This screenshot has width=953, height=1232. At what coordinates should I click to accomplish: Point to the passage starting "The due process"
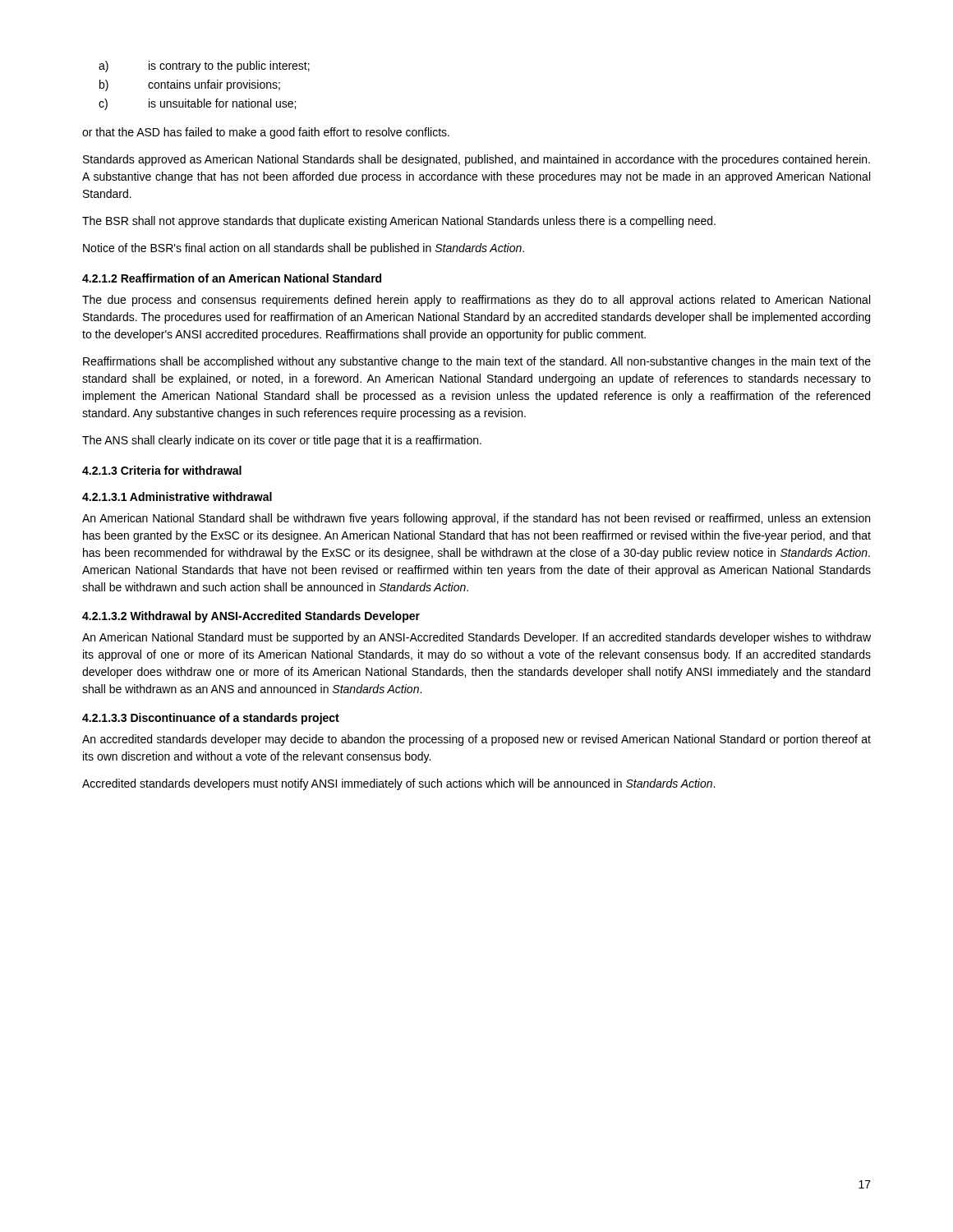coord(476,317)
